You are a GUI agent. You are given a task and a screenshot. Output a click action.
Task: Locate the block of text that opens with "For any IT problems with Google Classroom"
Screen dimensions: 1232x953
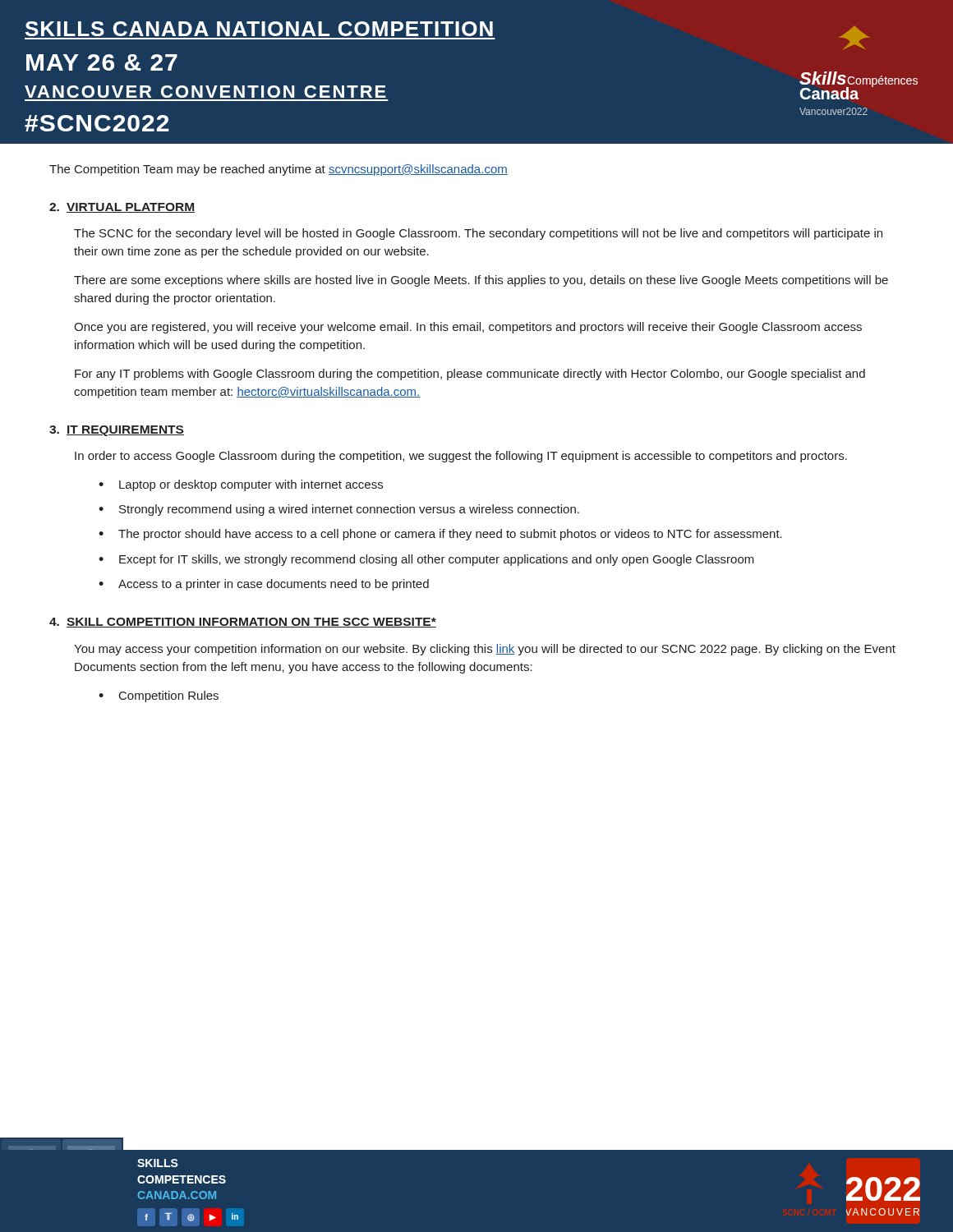point(470,382)
